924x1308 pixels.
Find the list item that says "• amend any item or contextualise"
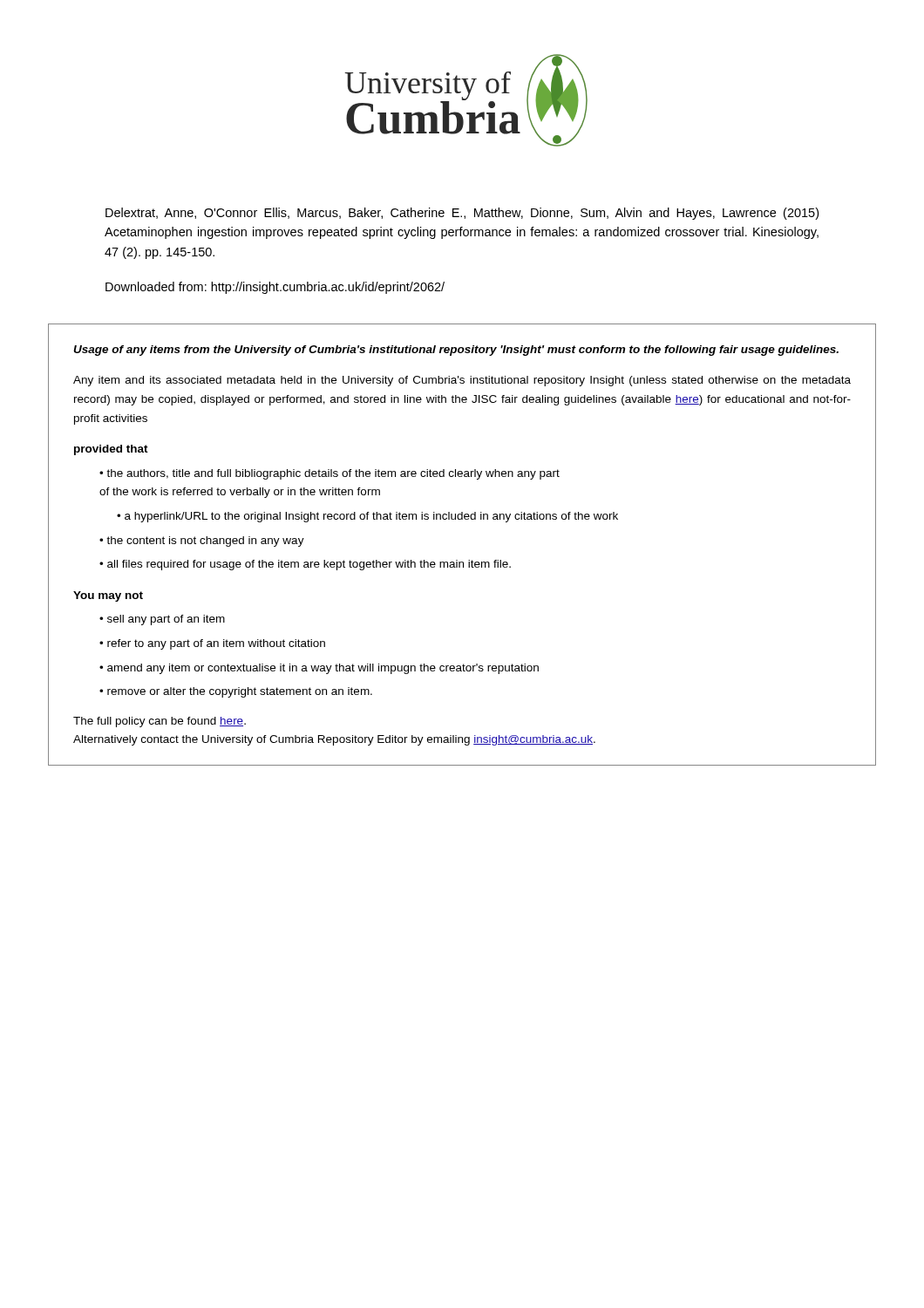point(319,667)
